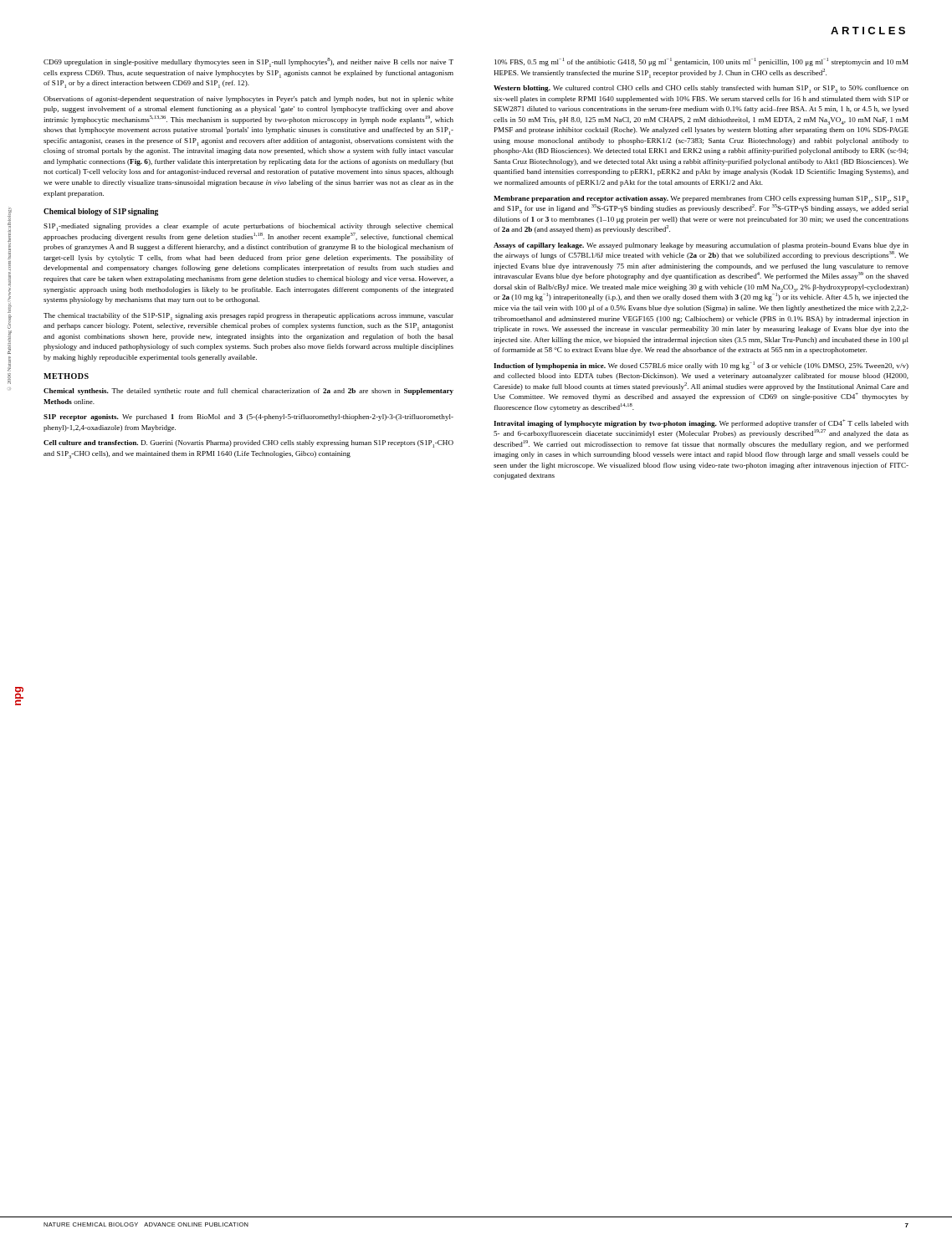Select the text block that says "10% FBS, 0.5 mg ml−1 of the"
The height and width of the screenshot is (1255, 952).
pos(701,67)
